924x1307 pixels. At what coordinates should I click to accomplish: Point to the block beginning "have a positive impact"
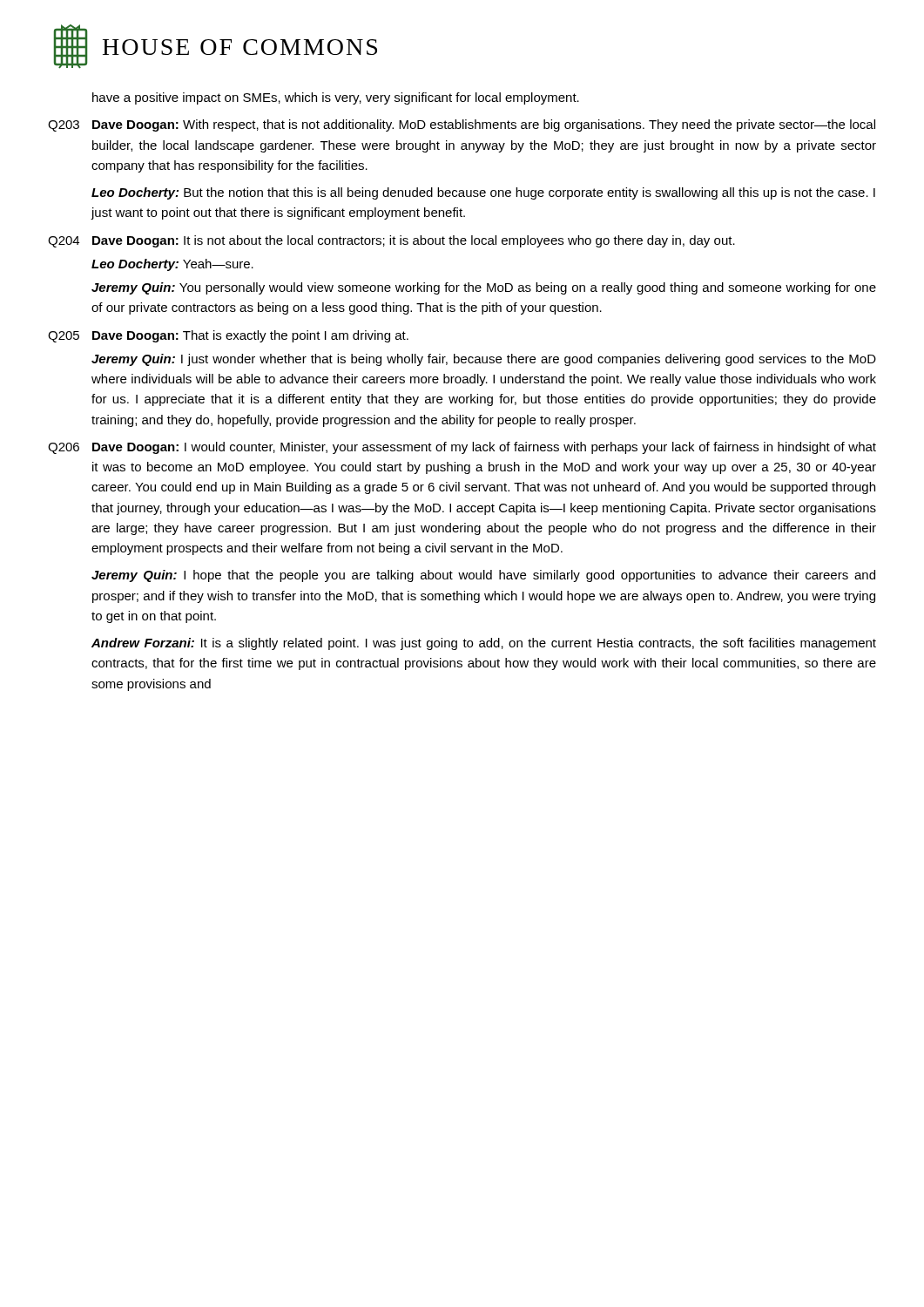pos(336,97)
